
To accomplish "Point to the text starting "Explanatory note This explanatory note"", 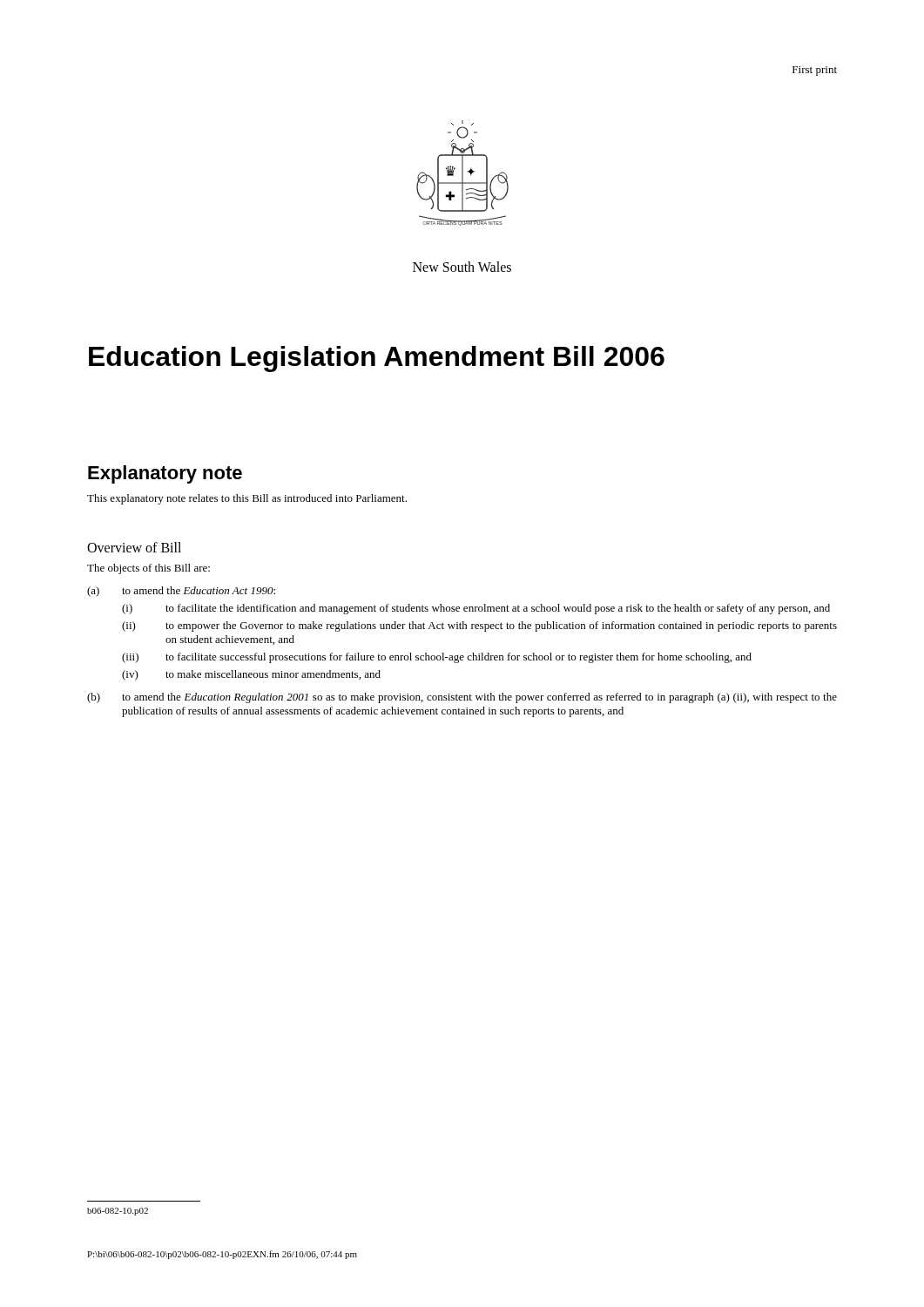I will coord(165,474).
